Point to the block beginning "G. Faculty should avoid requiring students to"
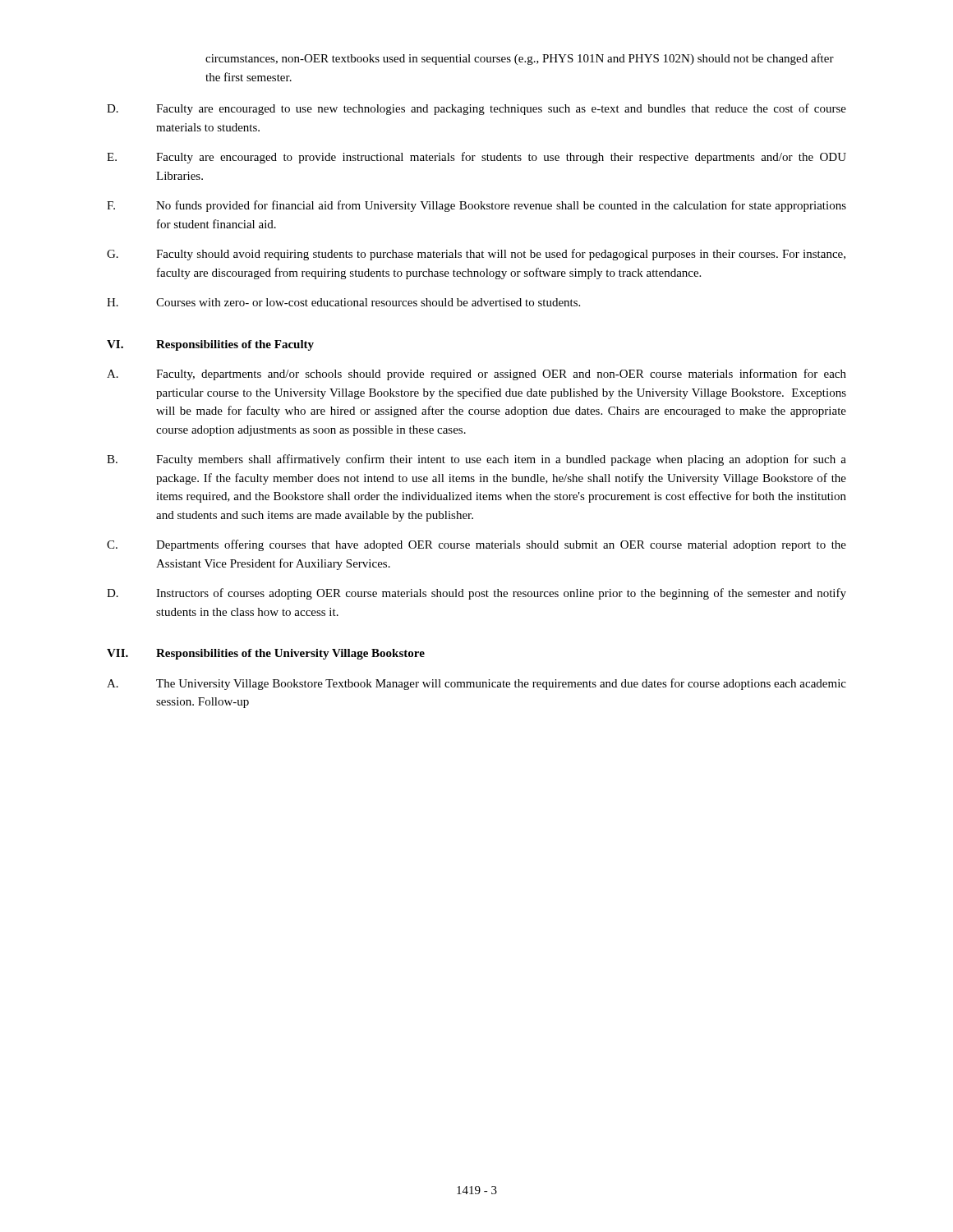 click(x=476, y=263)
